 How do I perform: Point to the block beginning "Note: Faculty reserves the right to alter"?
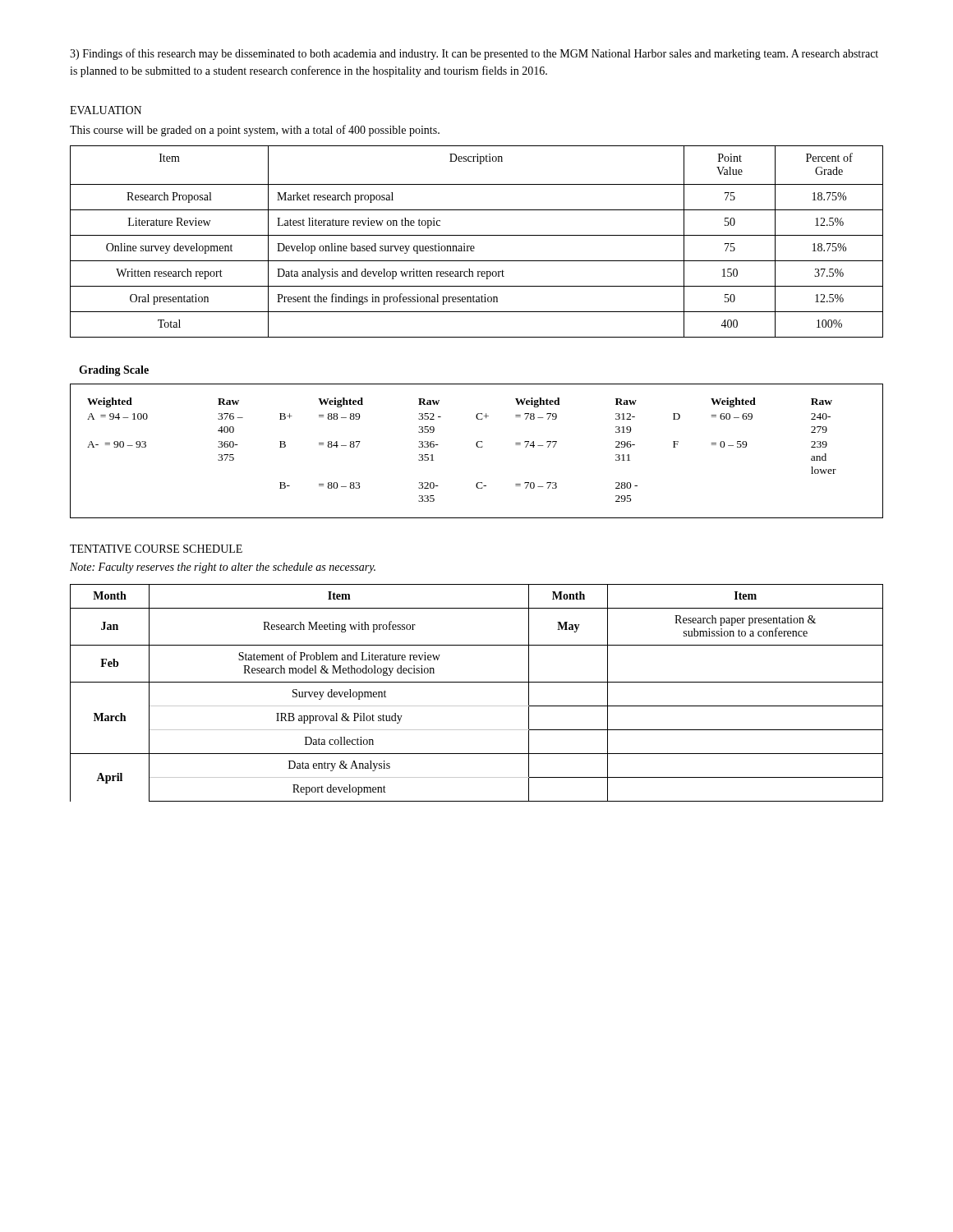[223, 567]
